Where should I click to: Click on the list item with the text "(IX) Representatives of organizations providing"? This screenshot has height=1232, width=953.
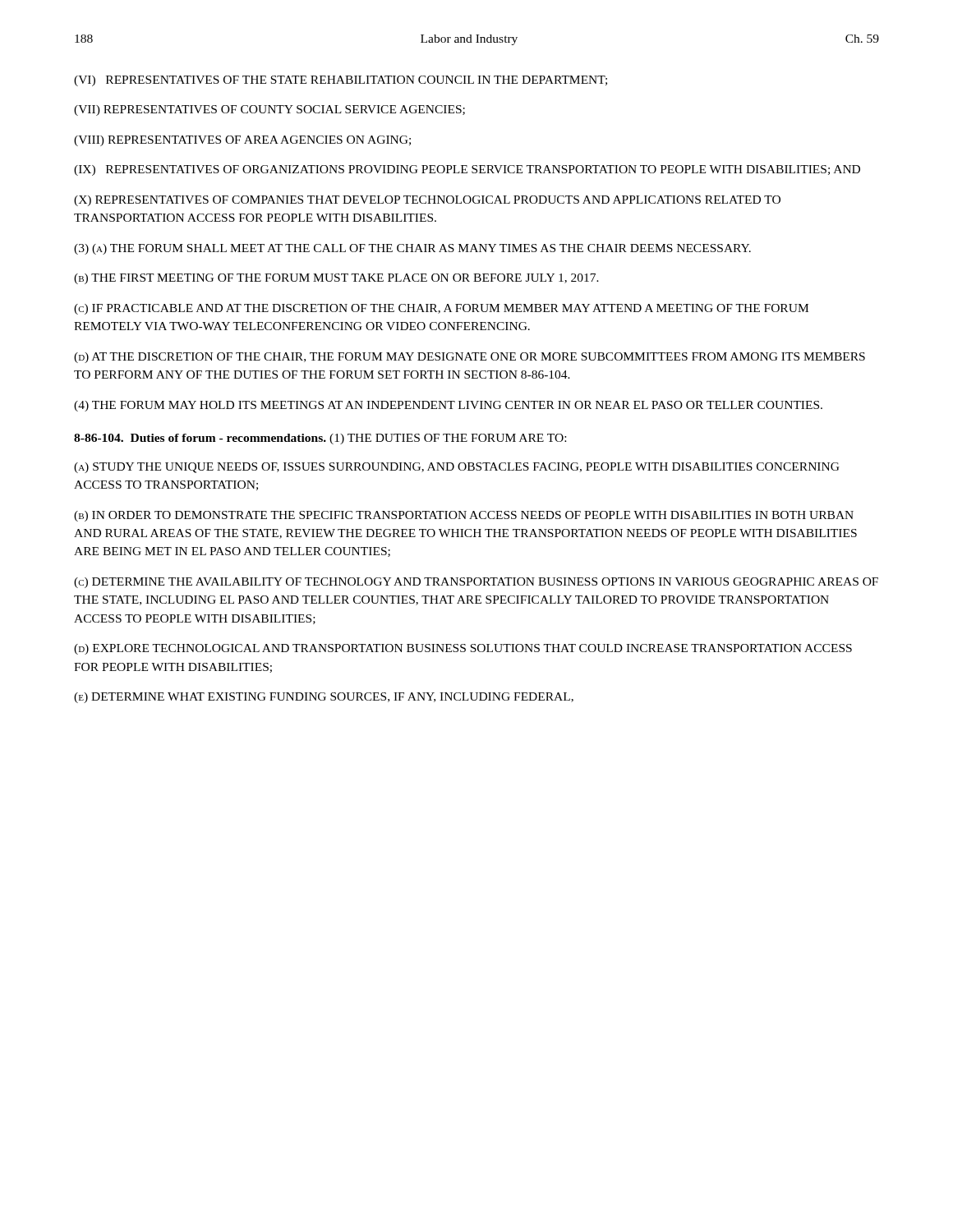(x=467, y=169)
